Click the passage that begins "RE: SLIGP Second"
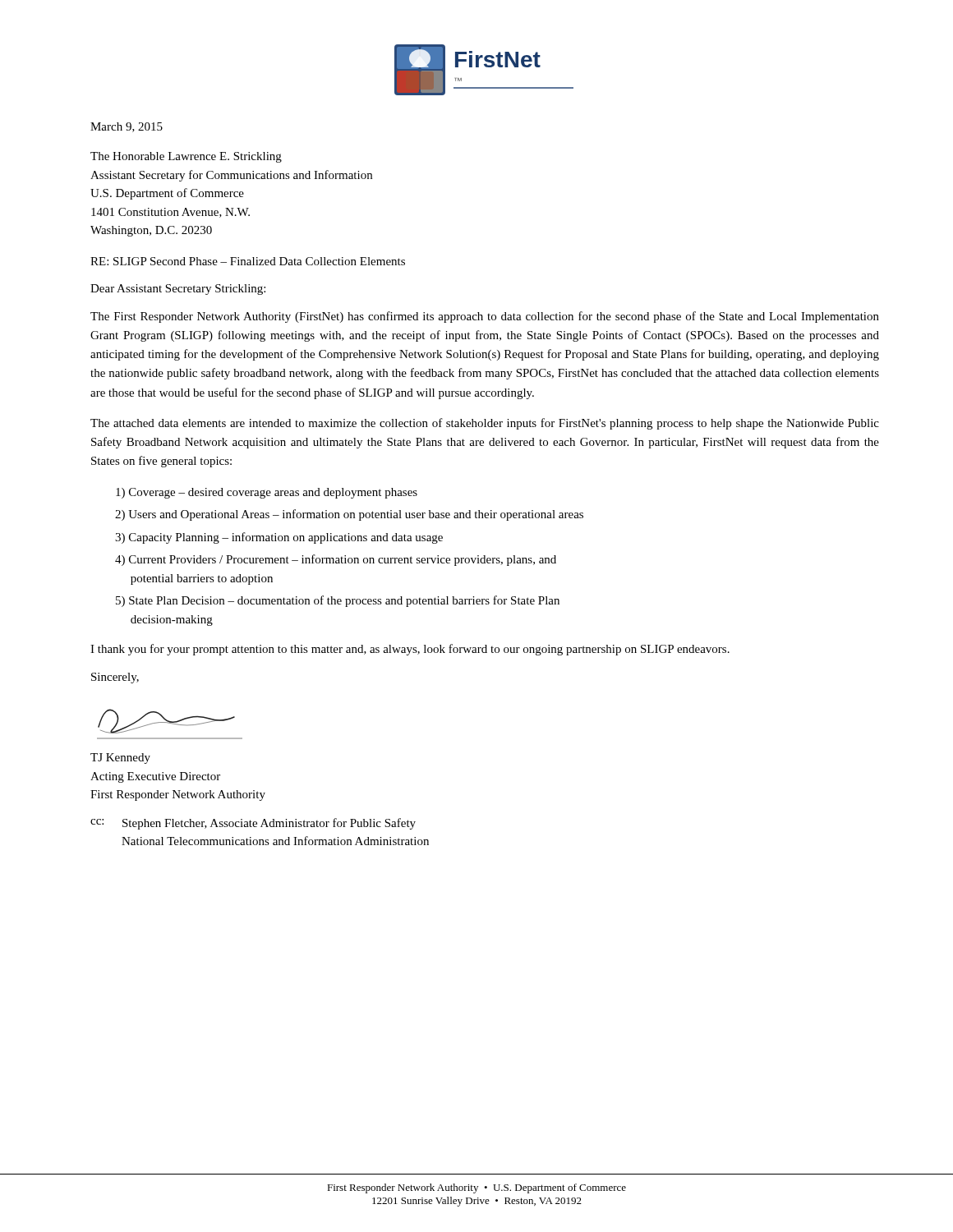Viewport: 953px width, 1232px height. (x=248, y=261)
